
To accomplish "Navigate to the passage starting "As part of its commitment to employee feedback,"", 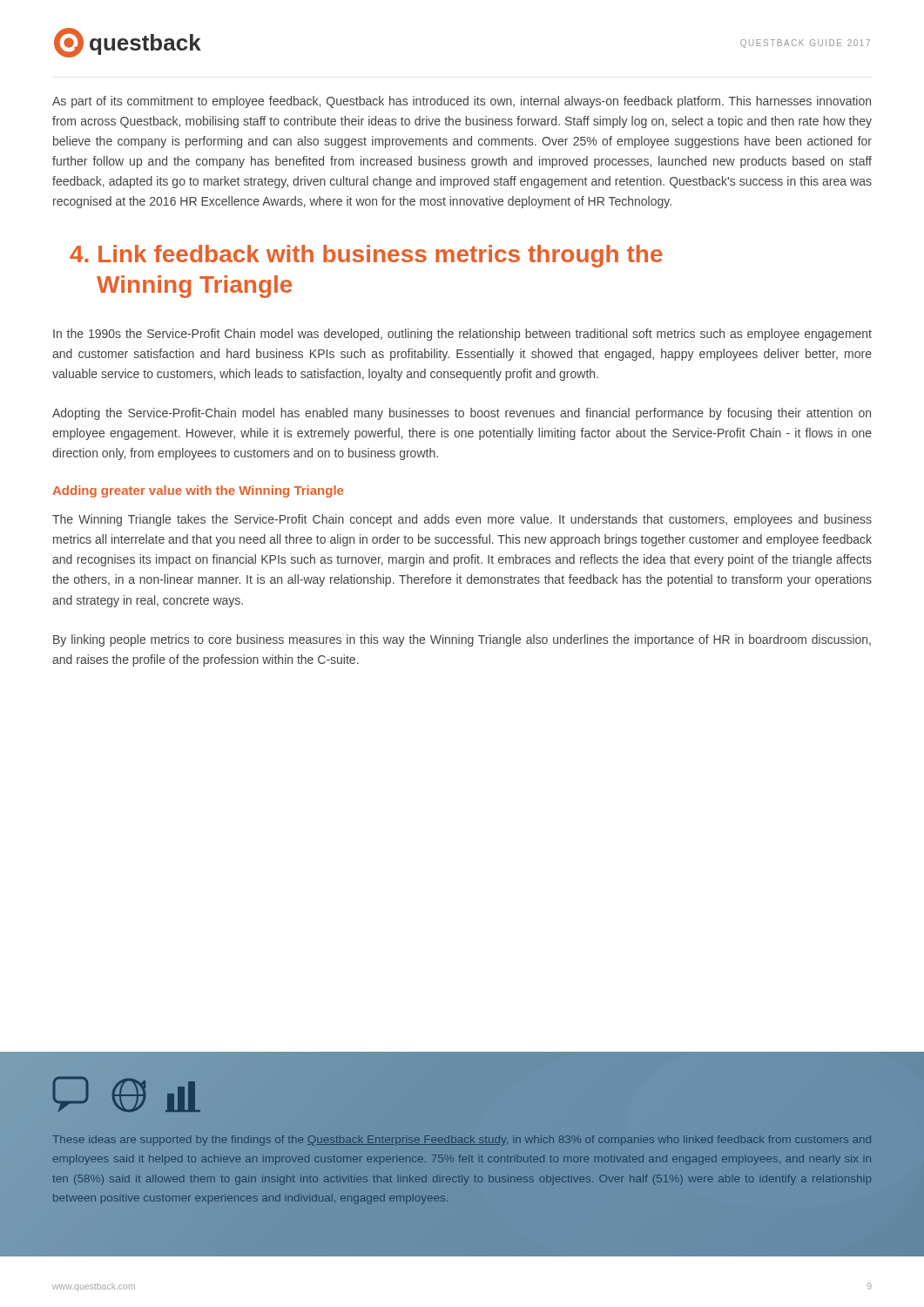I will (462, 151).
